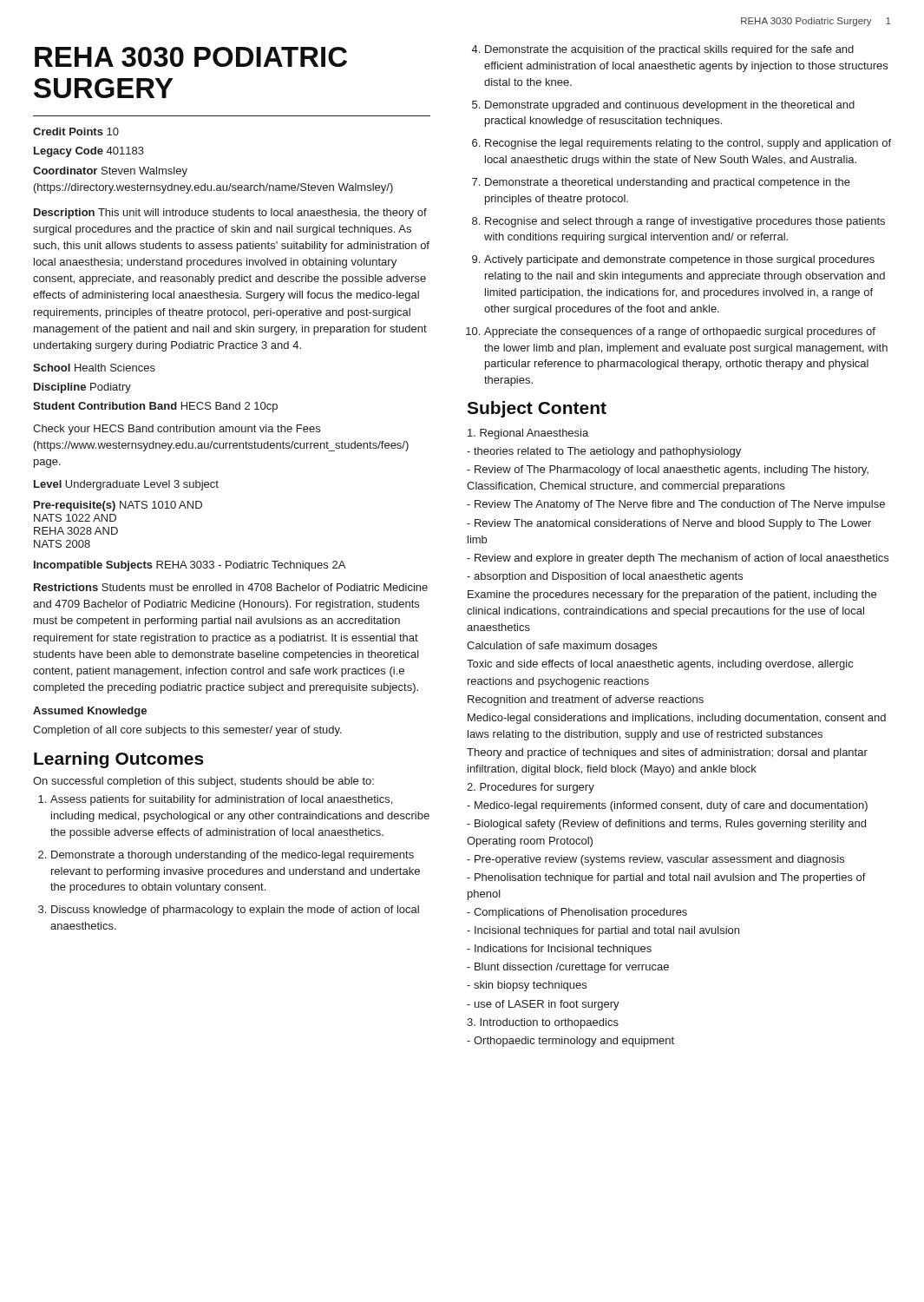Where is the passage that starts "Actively participate and demonstrate competence in those surgical"?

point(685,284)
